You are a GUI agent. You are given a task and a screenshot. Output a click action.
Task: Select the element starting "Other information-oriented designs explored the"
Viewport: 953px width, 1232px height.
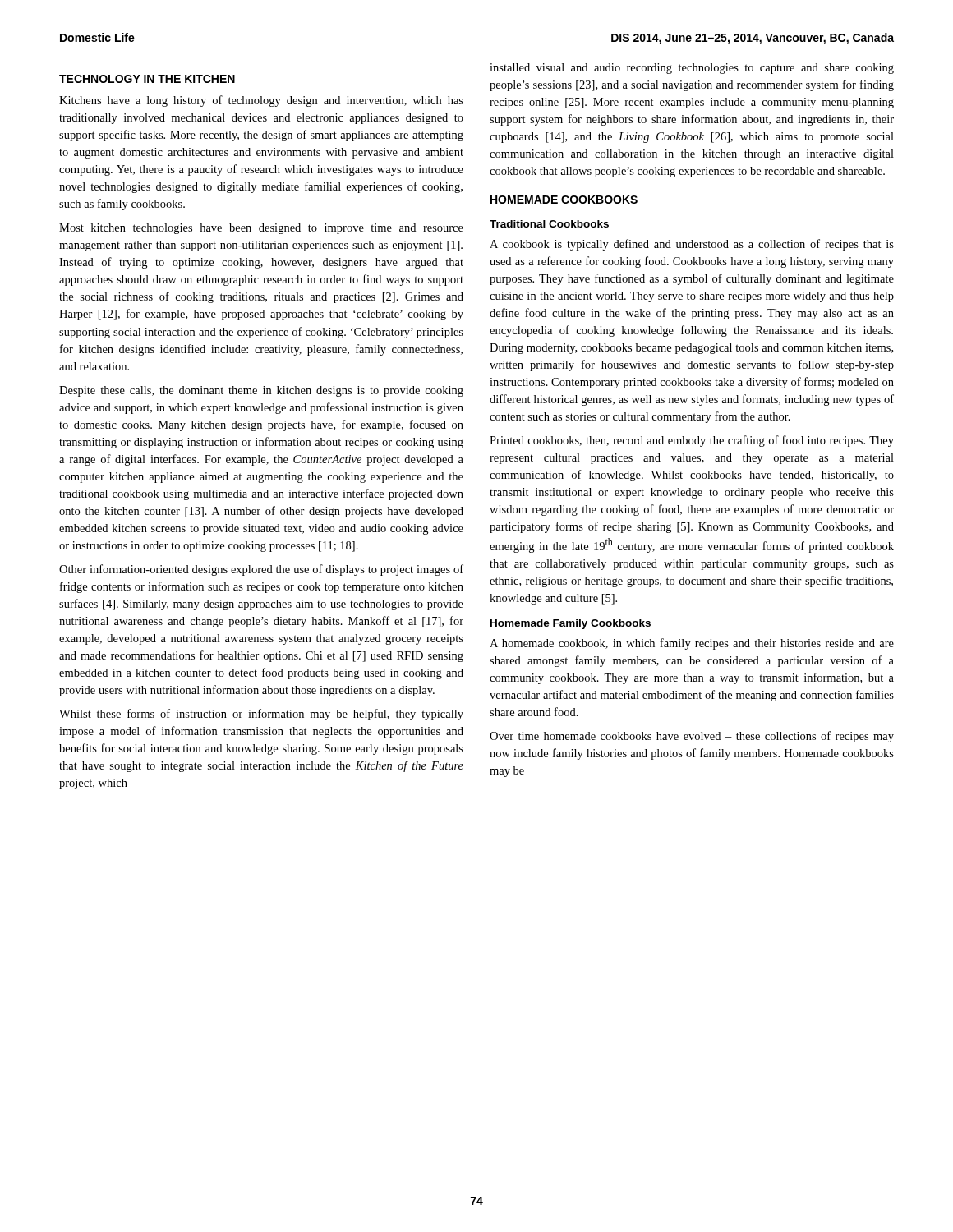(x=261, y=630)
